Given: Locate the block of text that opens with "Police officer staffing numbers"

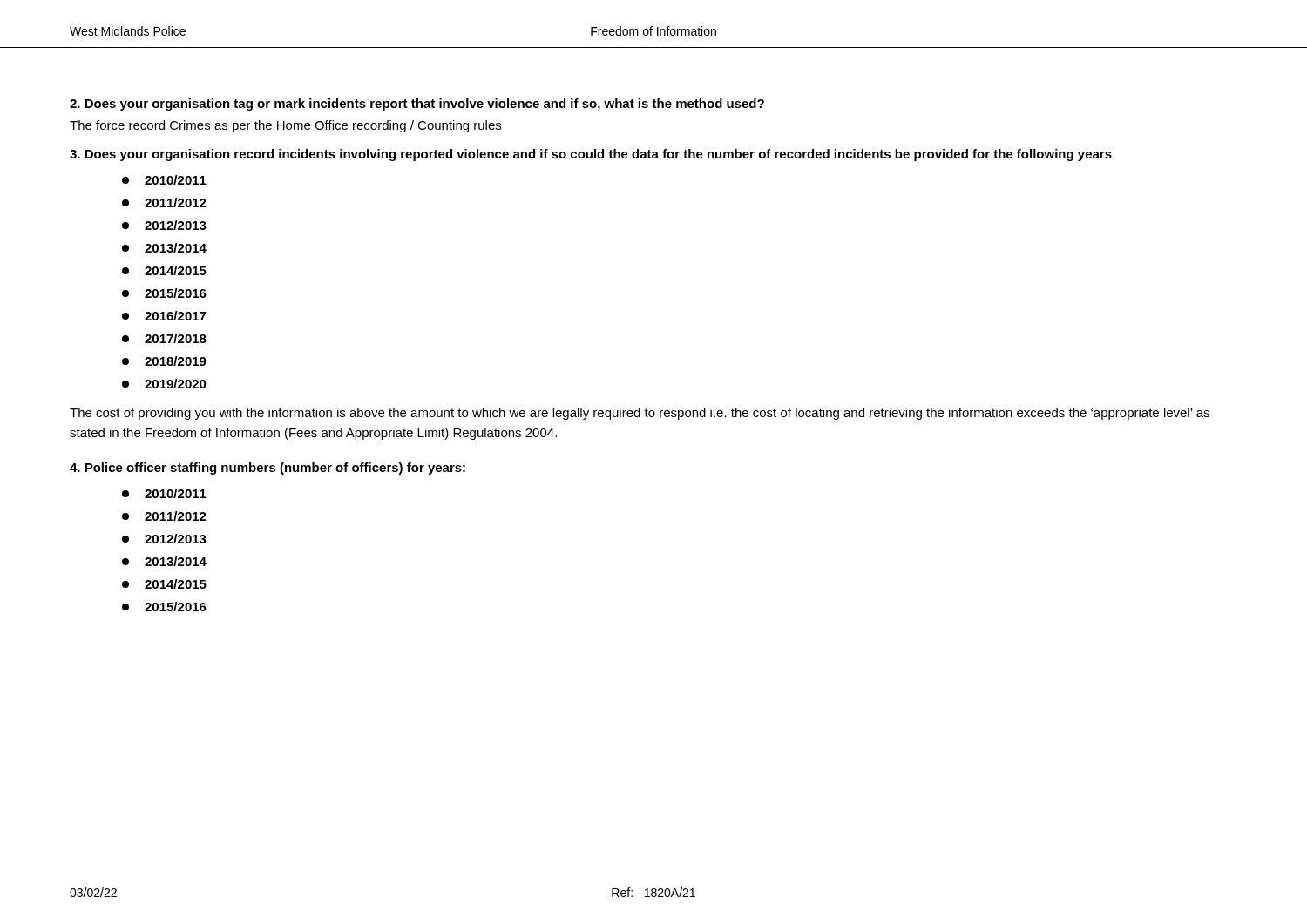Looking at the screenshot, I should pyautogui.click(x=268, y=467).
